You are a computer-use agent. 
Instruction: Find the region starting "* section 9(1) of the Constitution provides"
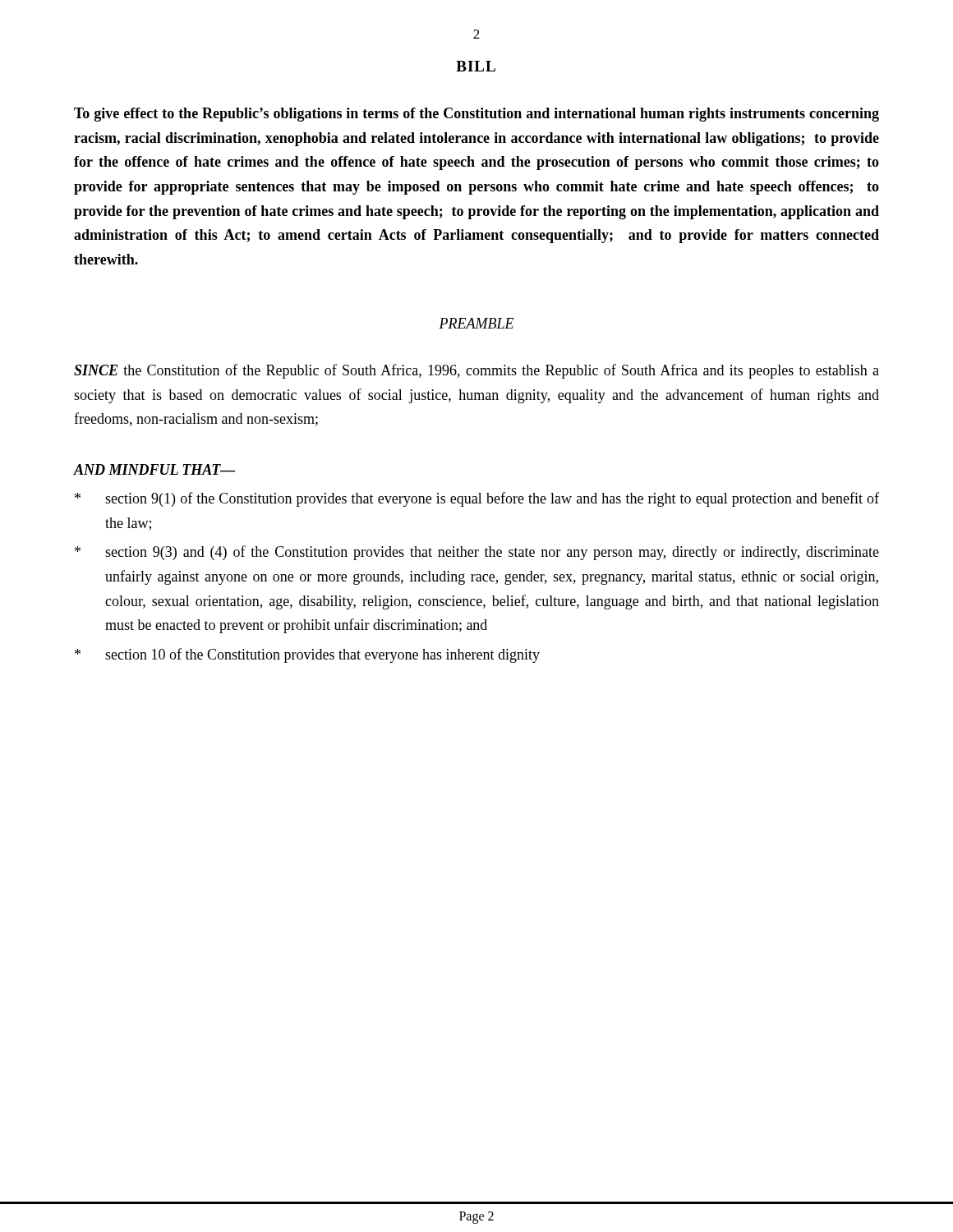[x=476, y=511]
